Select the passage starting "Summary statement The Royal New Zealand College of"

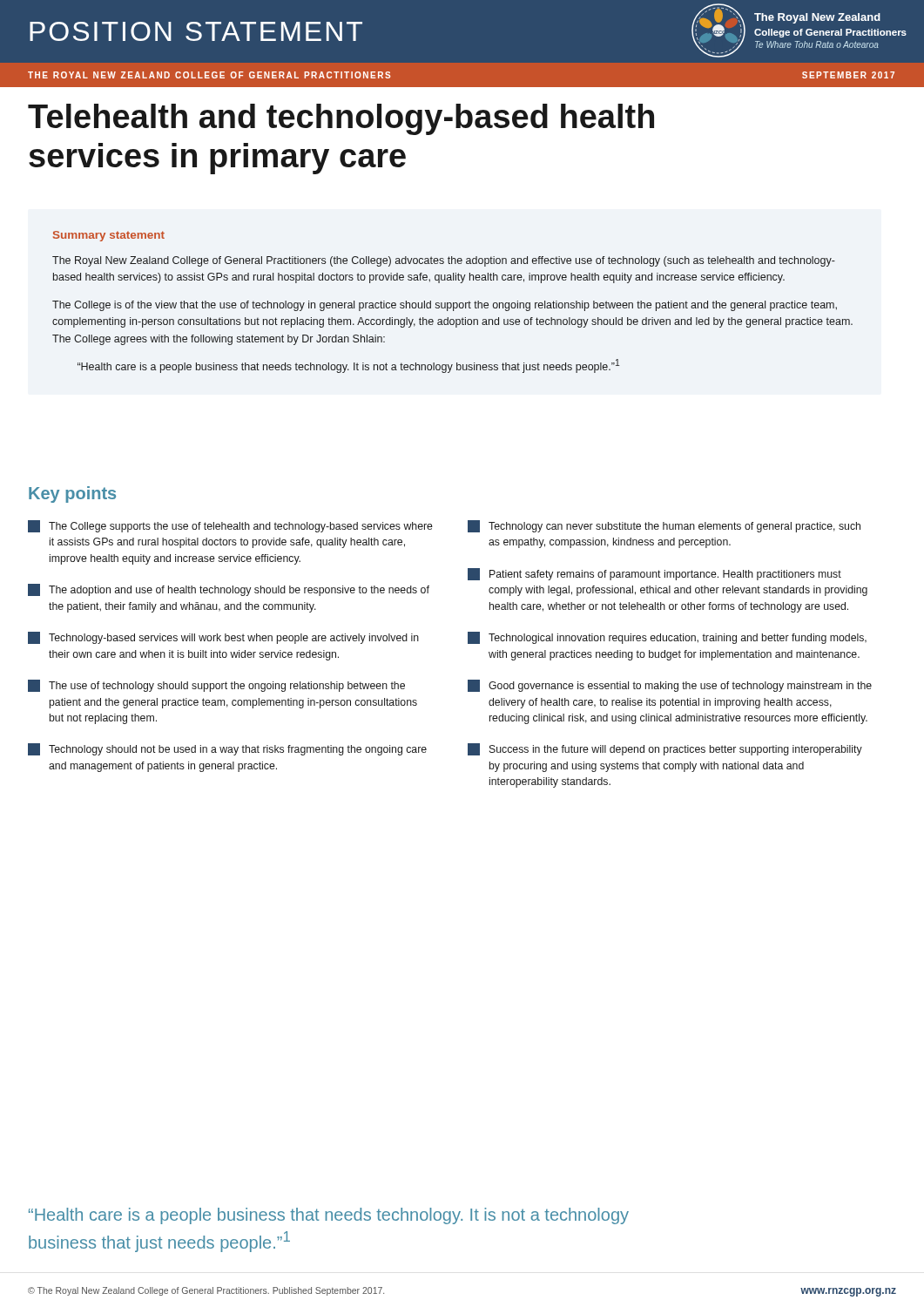tap(455, 302)
